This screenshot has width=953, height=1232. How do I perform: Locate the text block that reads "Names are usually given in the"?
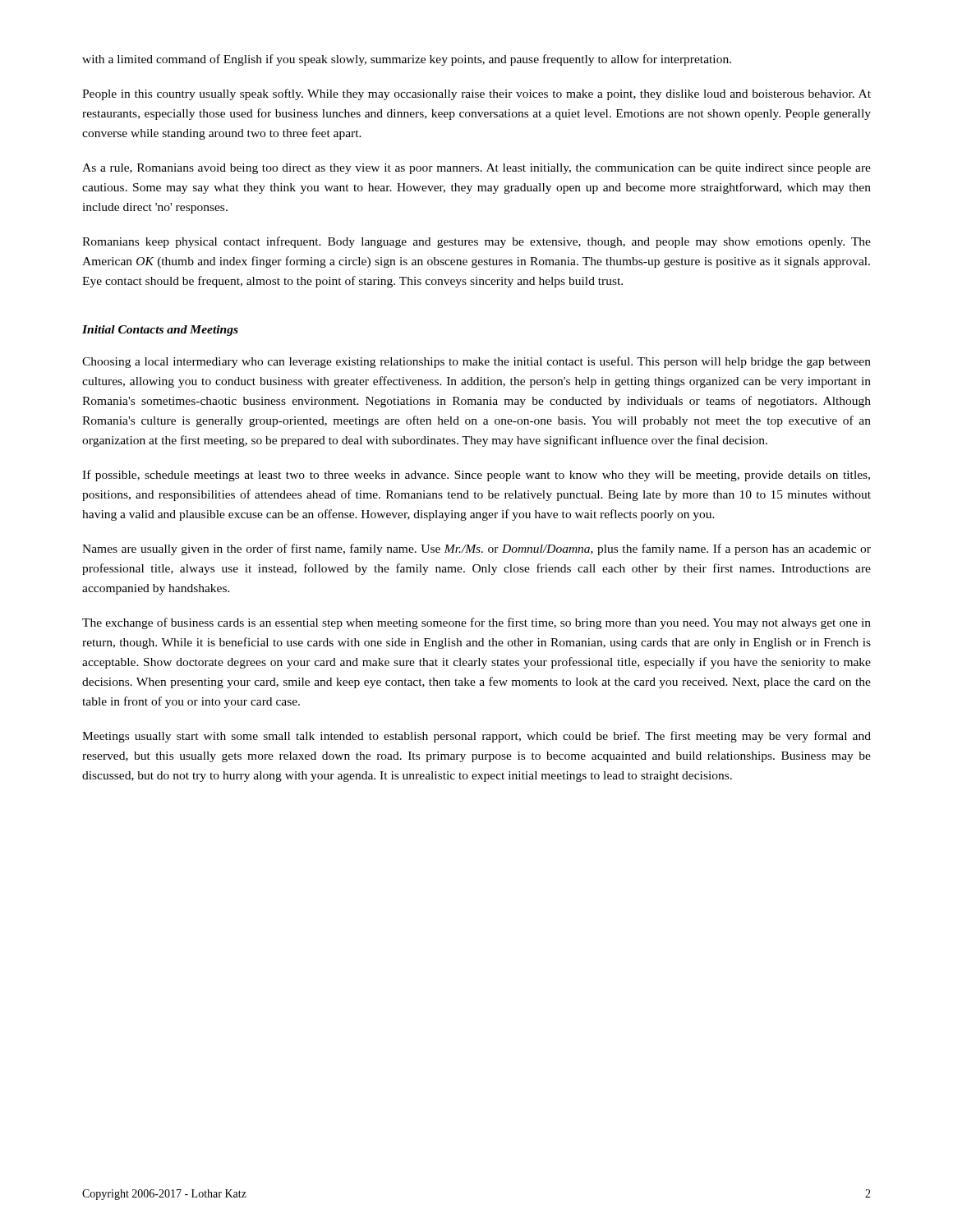tap(476, 568)
